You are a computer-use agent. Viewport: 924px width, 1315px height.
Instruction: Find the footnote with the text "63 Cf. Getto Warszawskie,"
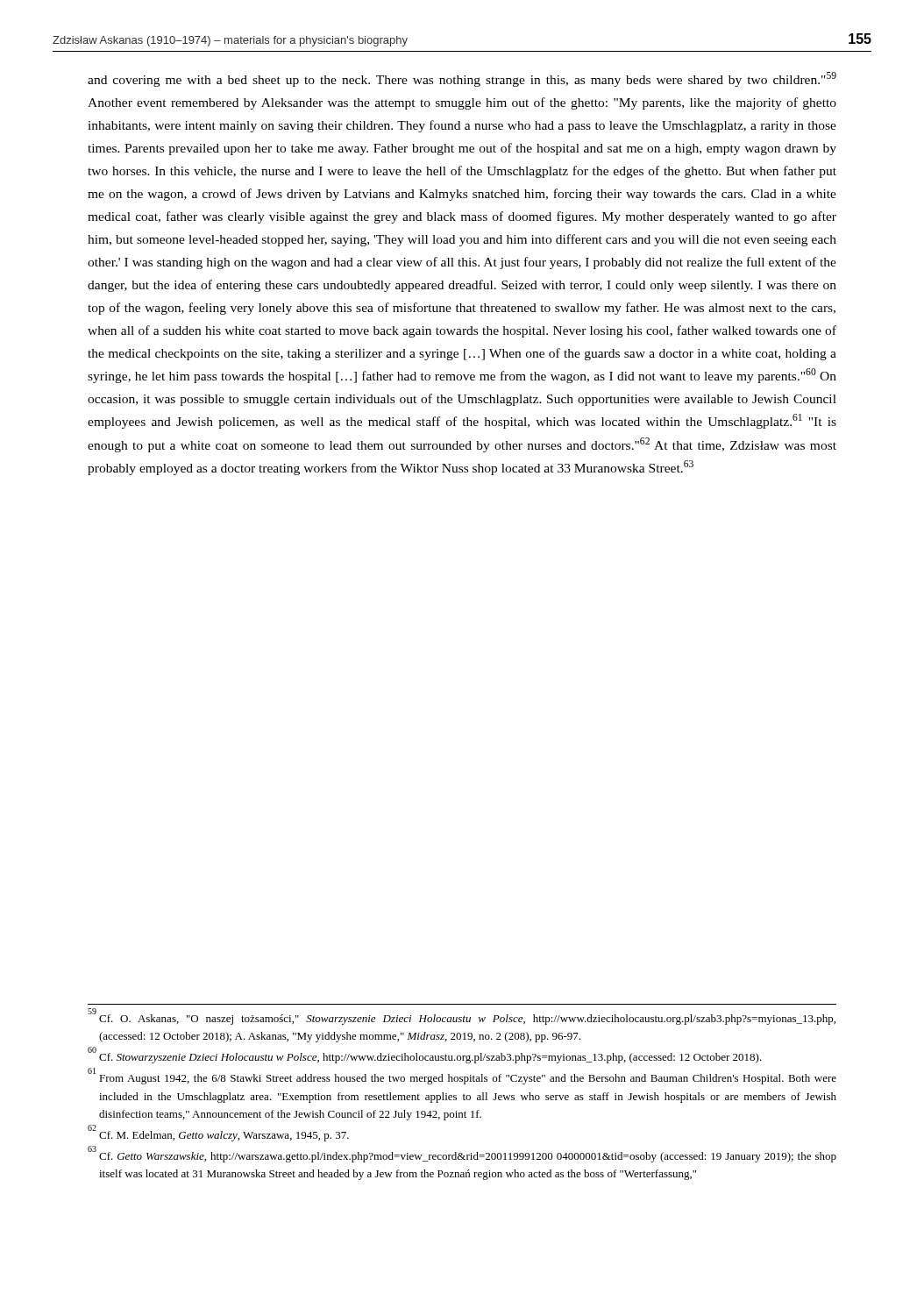(x=462, y=1165)
